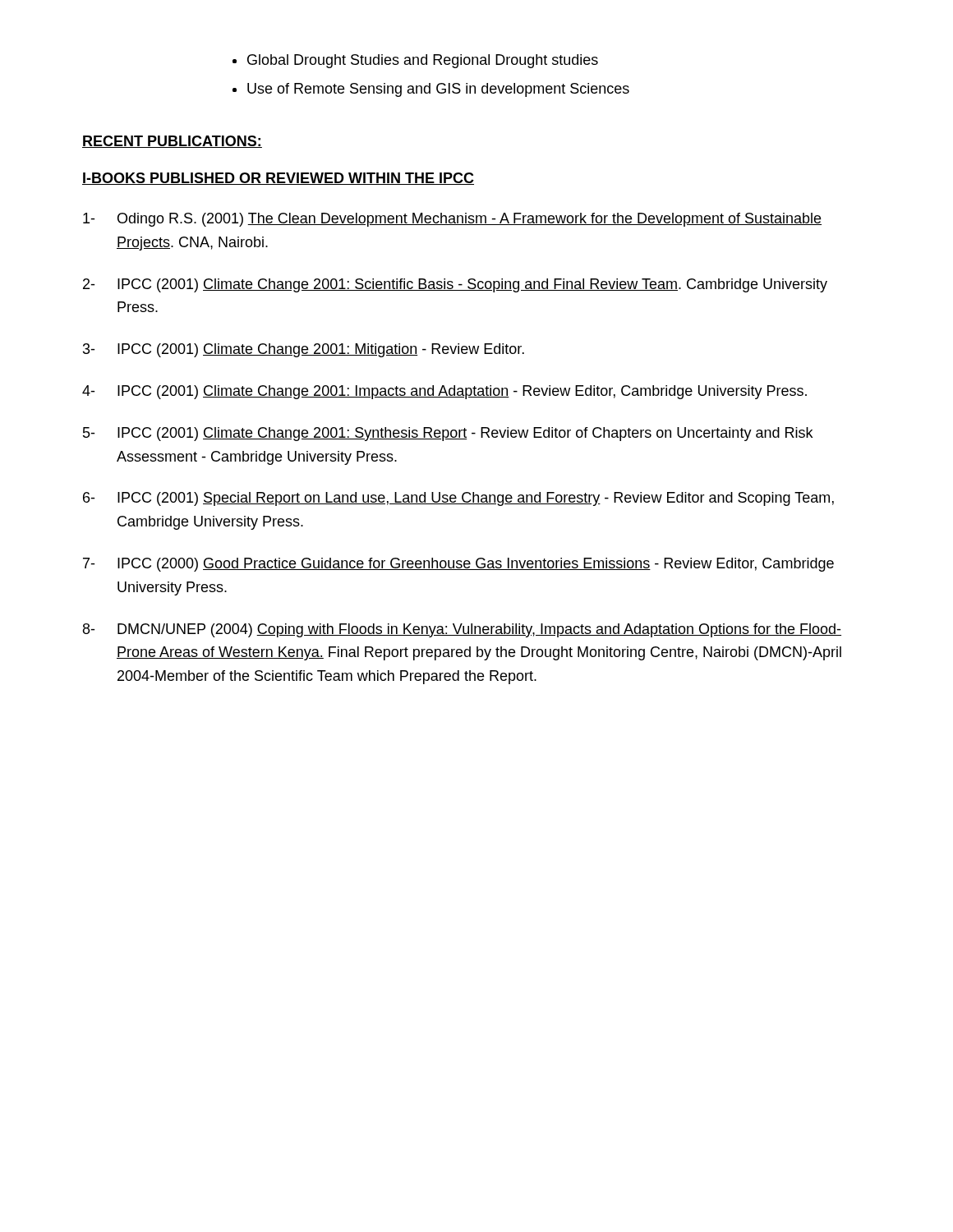953x1232 pixels.
Task: Where is the passage that starts "7- IPCC (2000) Good Practice Guidance"?
Action: coord(476,576)
